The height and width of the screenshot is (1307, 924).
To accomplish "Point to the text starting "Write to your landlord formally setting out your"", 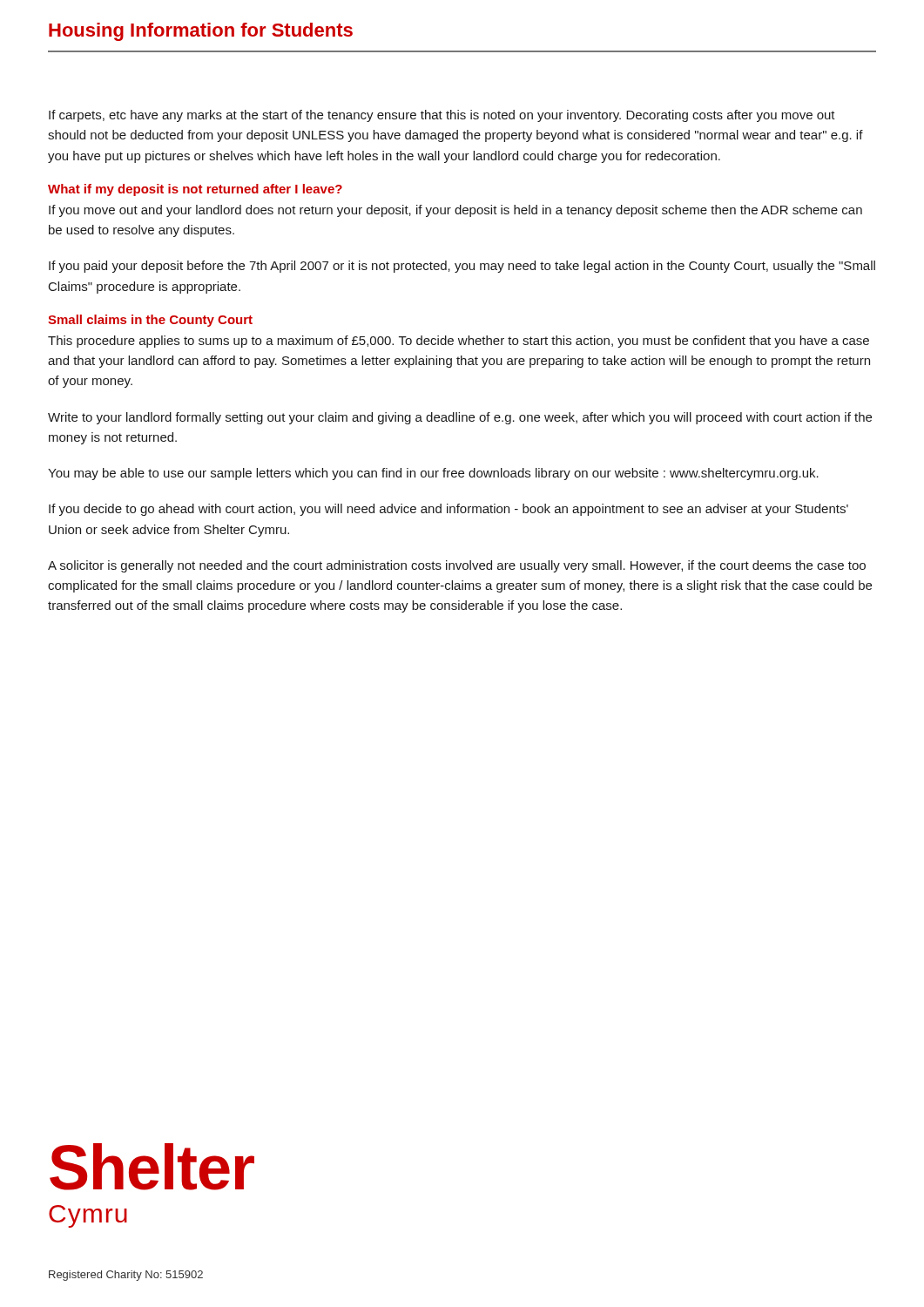I will 460,427.
